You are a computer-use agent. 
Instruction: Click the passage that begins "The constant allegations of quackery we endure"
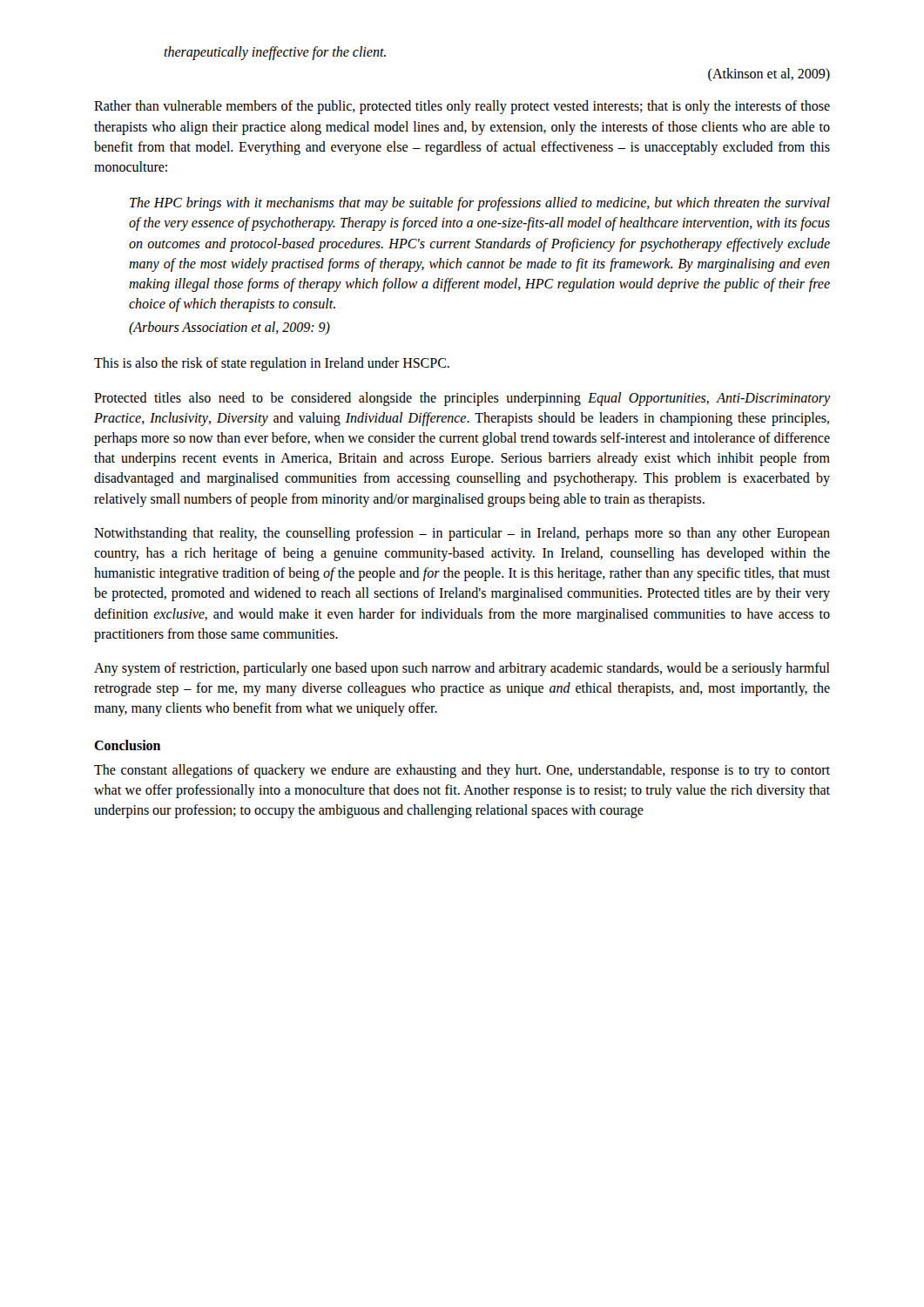(462, 790)
